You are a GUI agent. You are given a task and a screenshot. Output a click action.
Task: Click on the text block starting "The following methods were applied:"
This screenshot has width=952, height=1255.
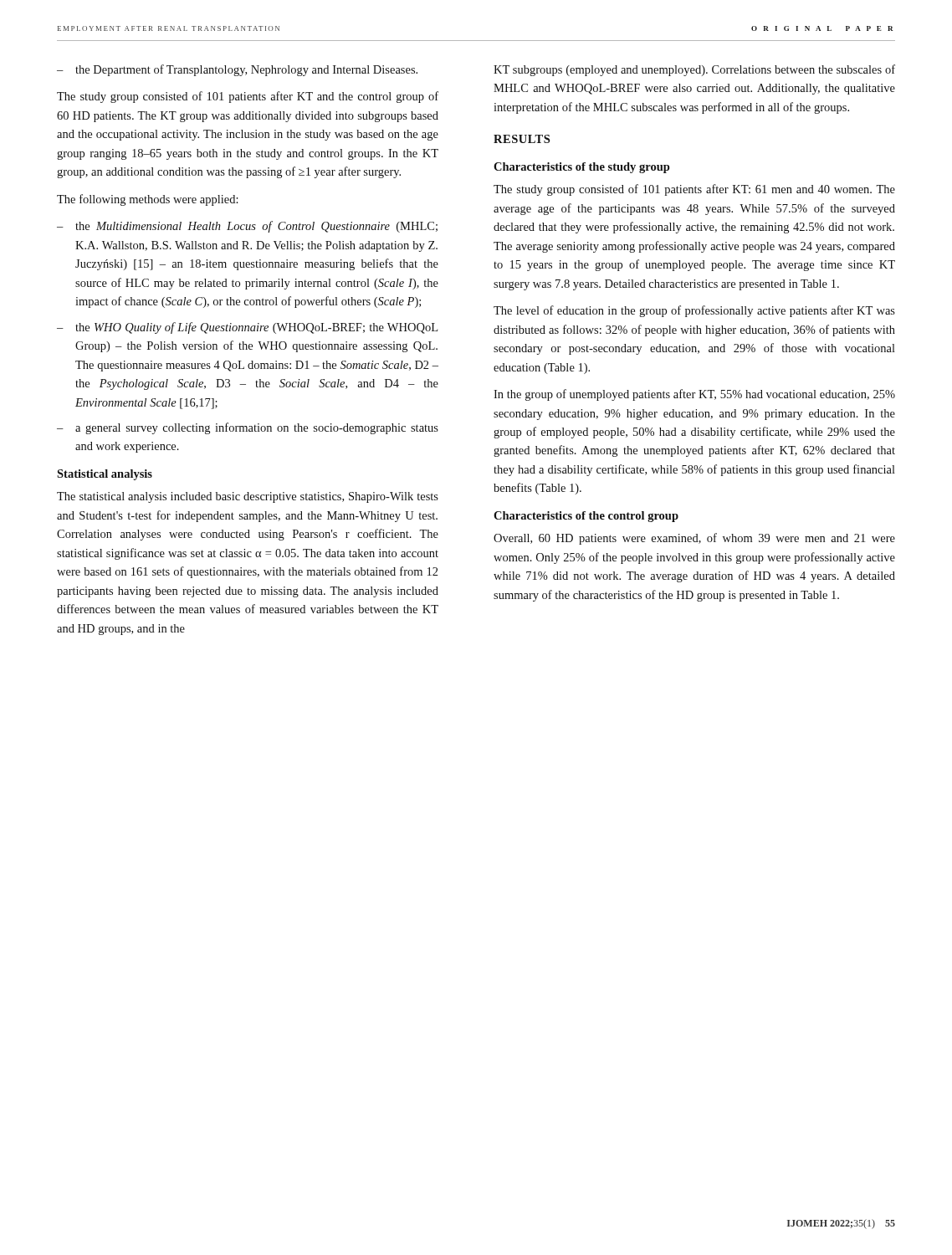coord(248,199)
